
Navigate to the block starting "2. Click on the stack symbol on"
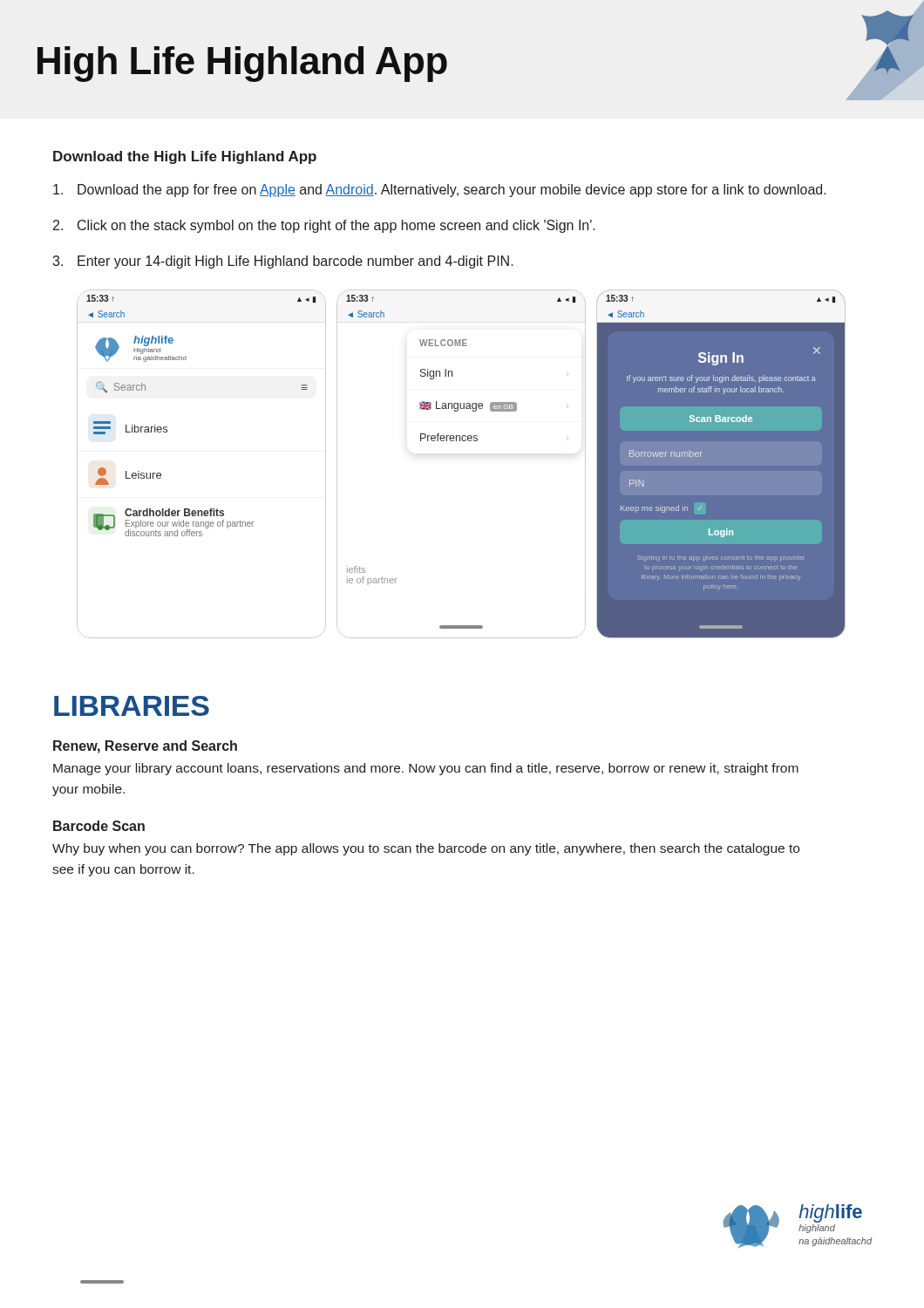tap(324, 226)
